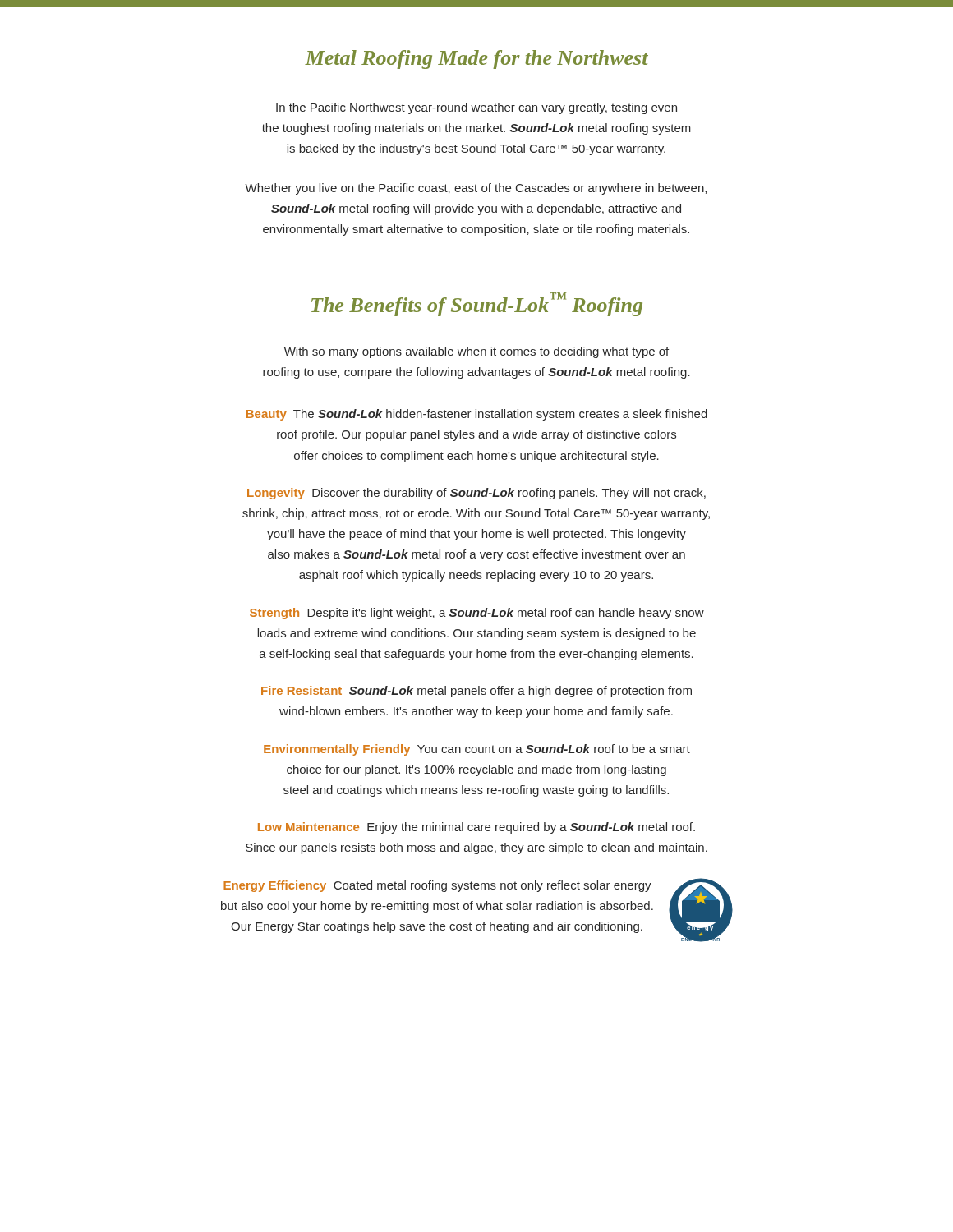The width and height of the screenshot is (953, 1232).
Task: Click the passage that begins "With so many options available when it comes"
Action: tap(476, 361)
